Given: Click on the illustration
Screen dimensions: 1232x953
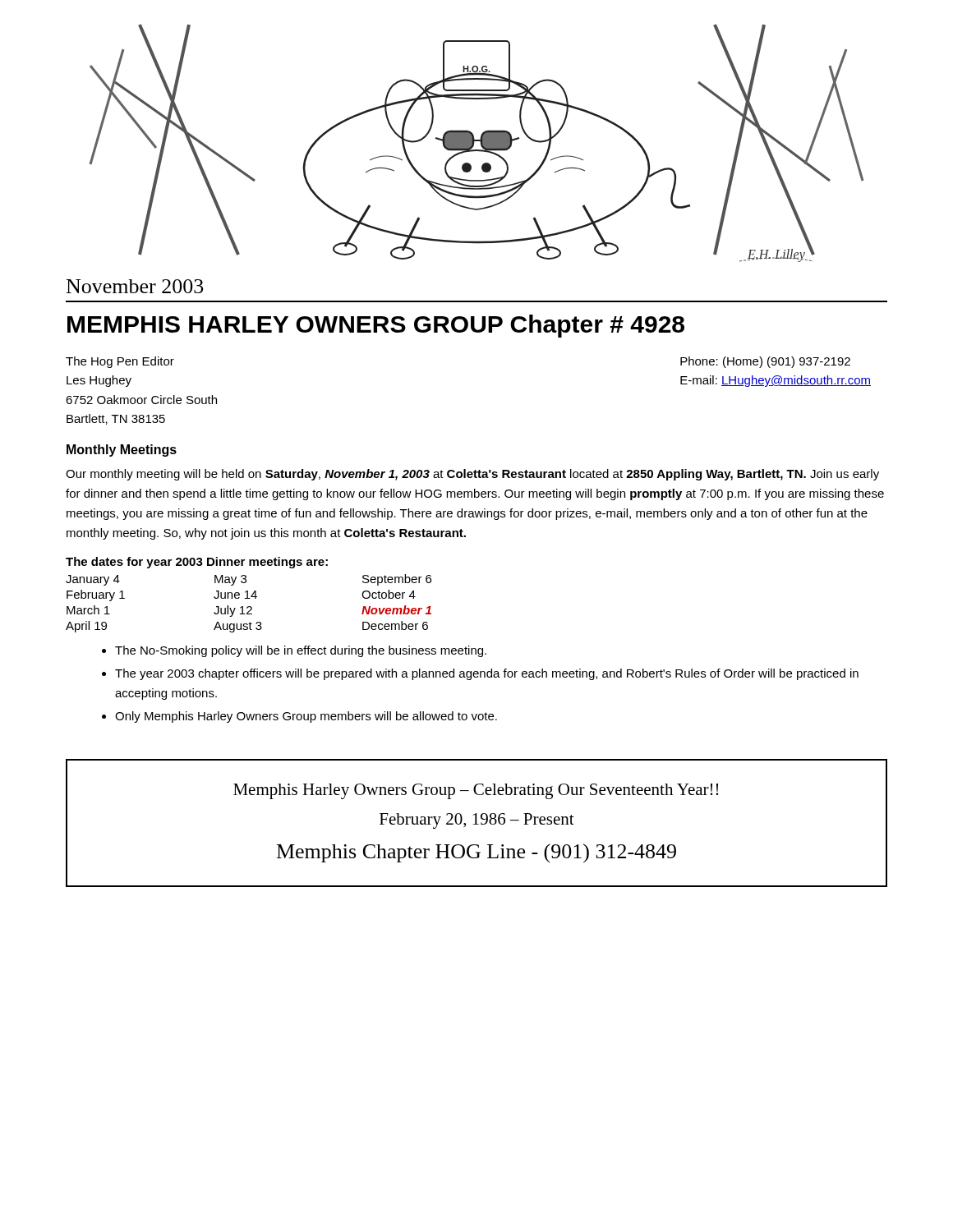Looking at the screenshot, I should click(476, 141).
